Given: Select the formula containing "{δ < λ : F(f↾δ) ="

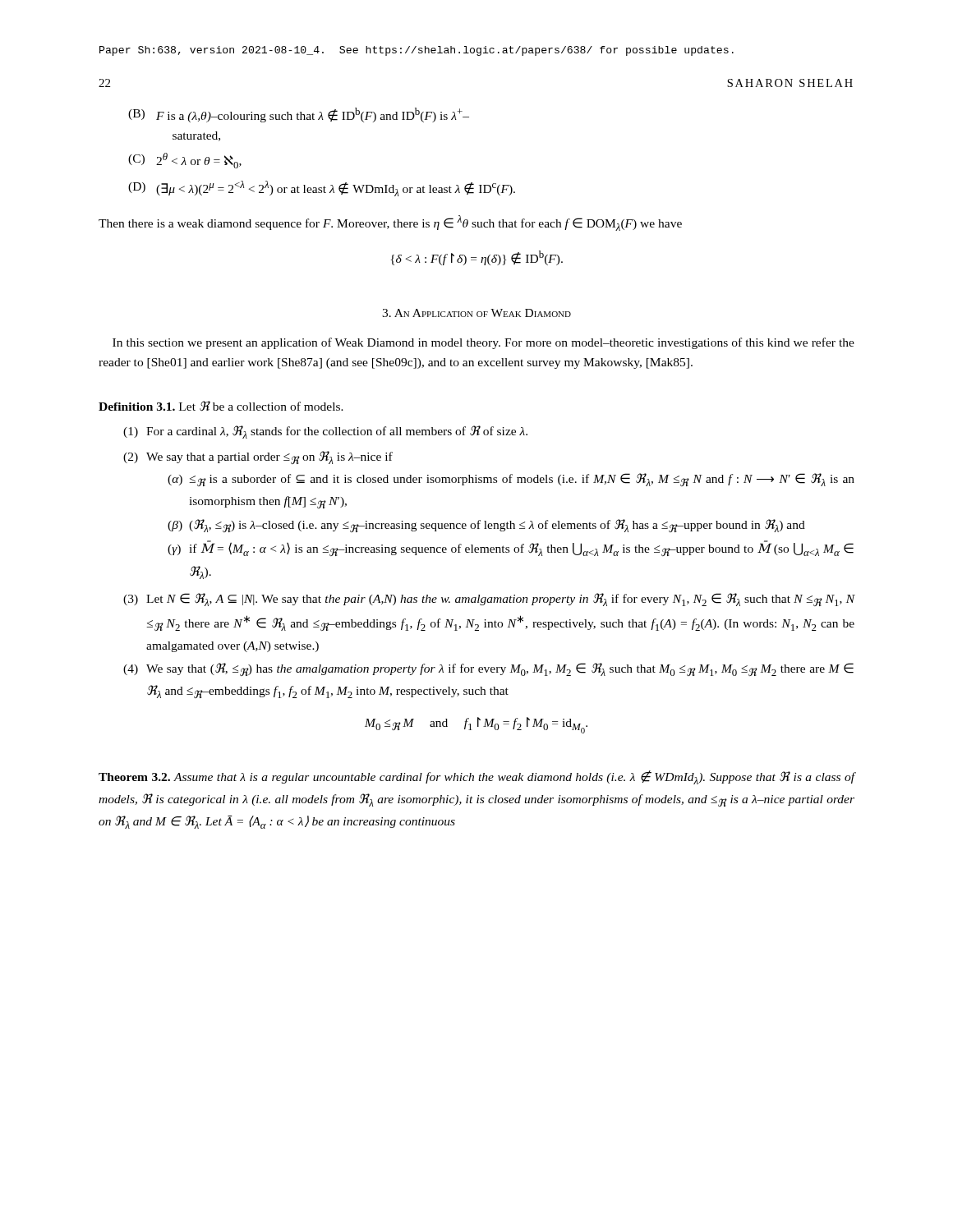Looking at the screenshot, I should (x=476, y=256).
